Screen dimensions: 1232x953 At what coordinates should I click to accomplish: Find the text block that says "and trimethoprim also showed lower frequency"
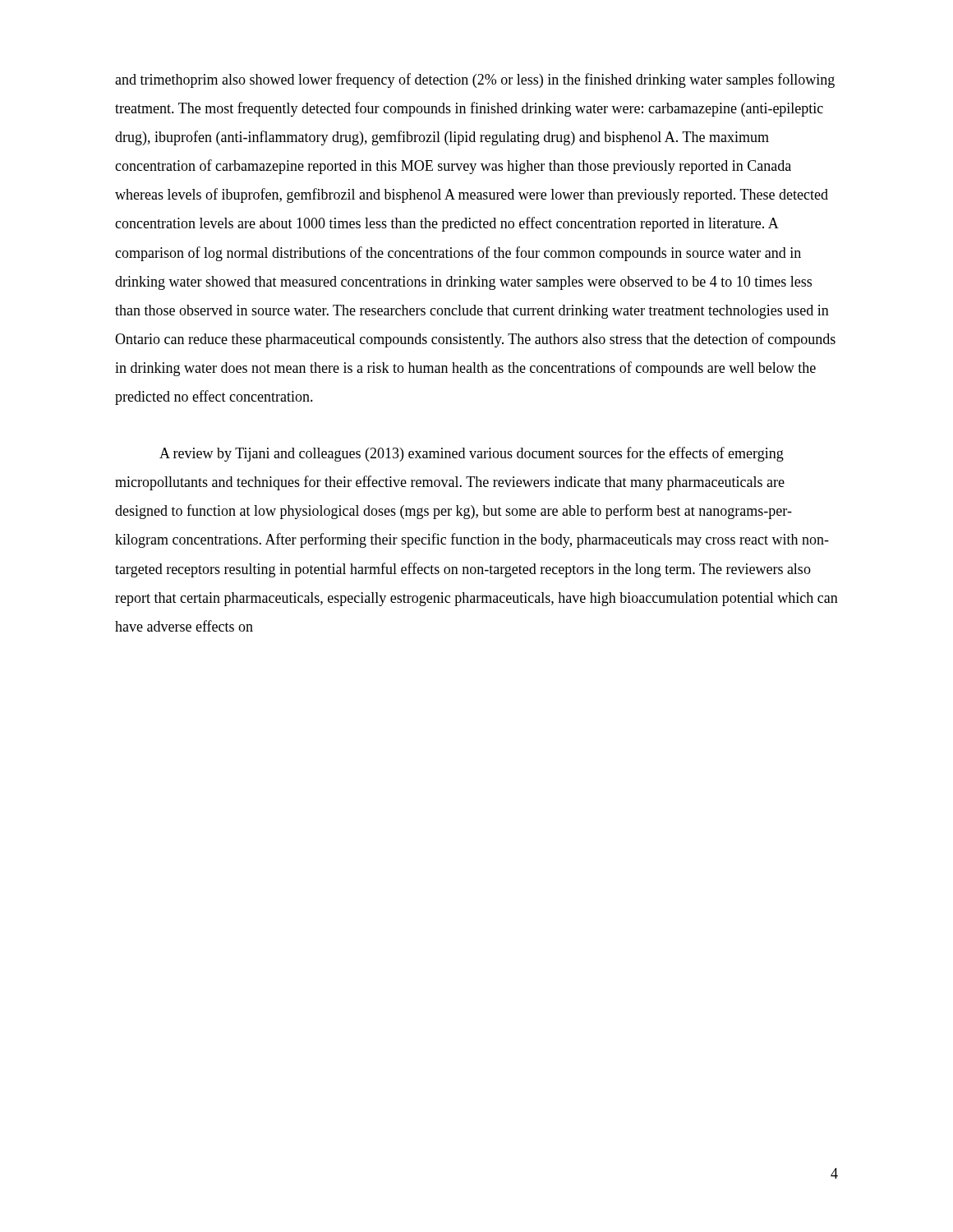coord(475,238)
